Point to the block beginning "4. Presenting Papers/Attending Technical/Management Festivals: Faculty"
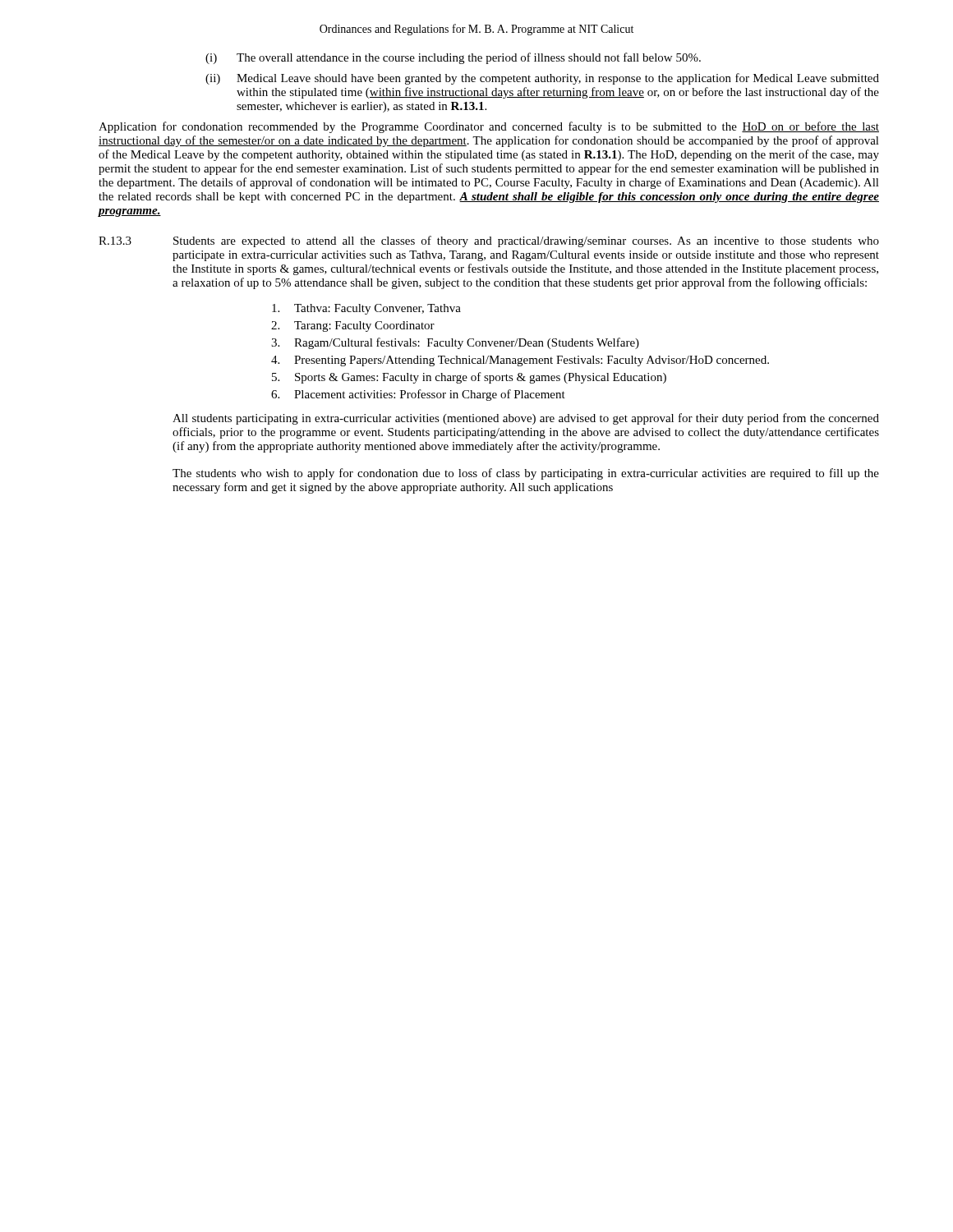This screenshot has height=1232, width=953. tap(575, 360)
